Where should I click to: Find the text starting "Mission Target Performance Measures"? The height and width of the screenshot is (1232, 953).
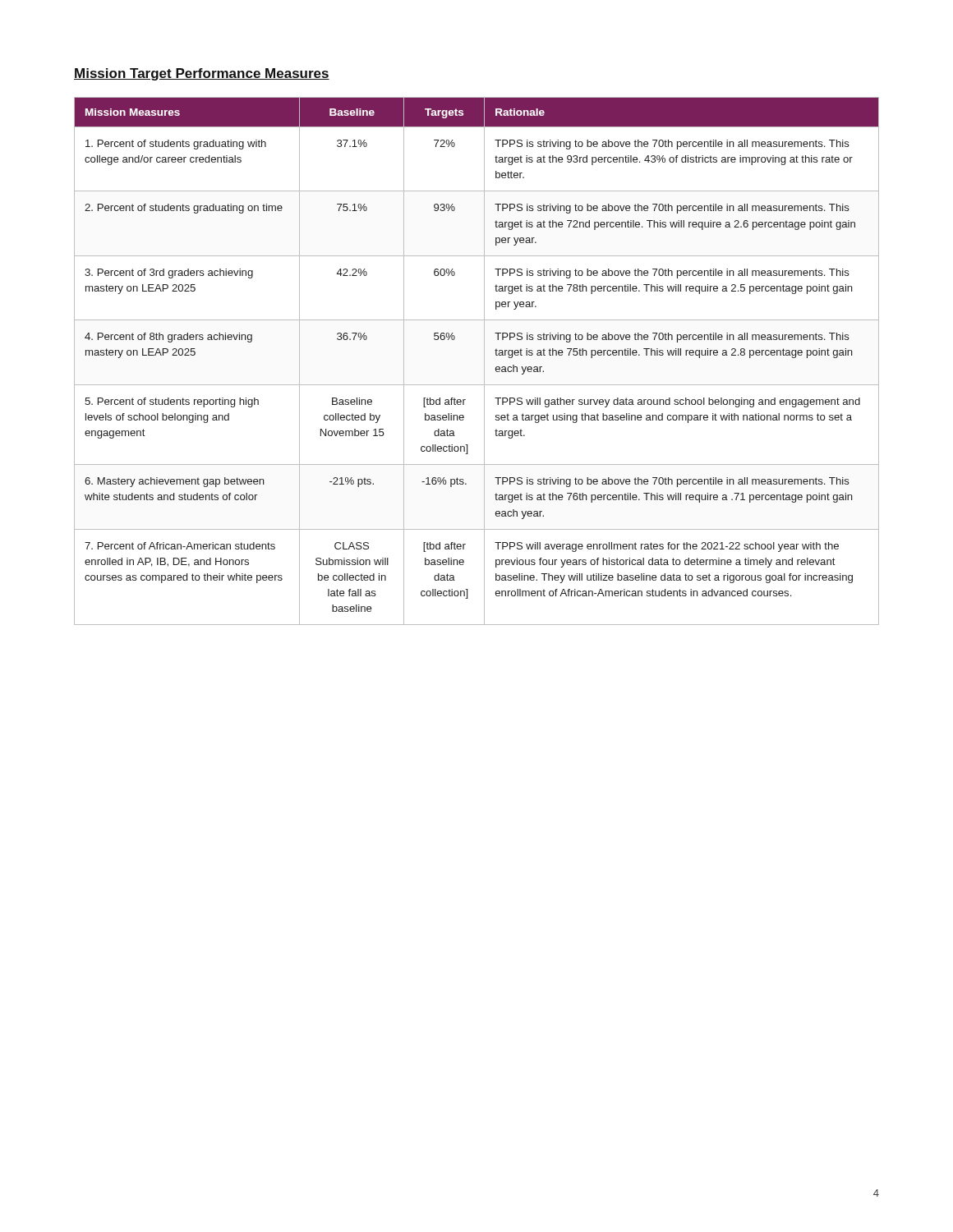tap(202, 73)
